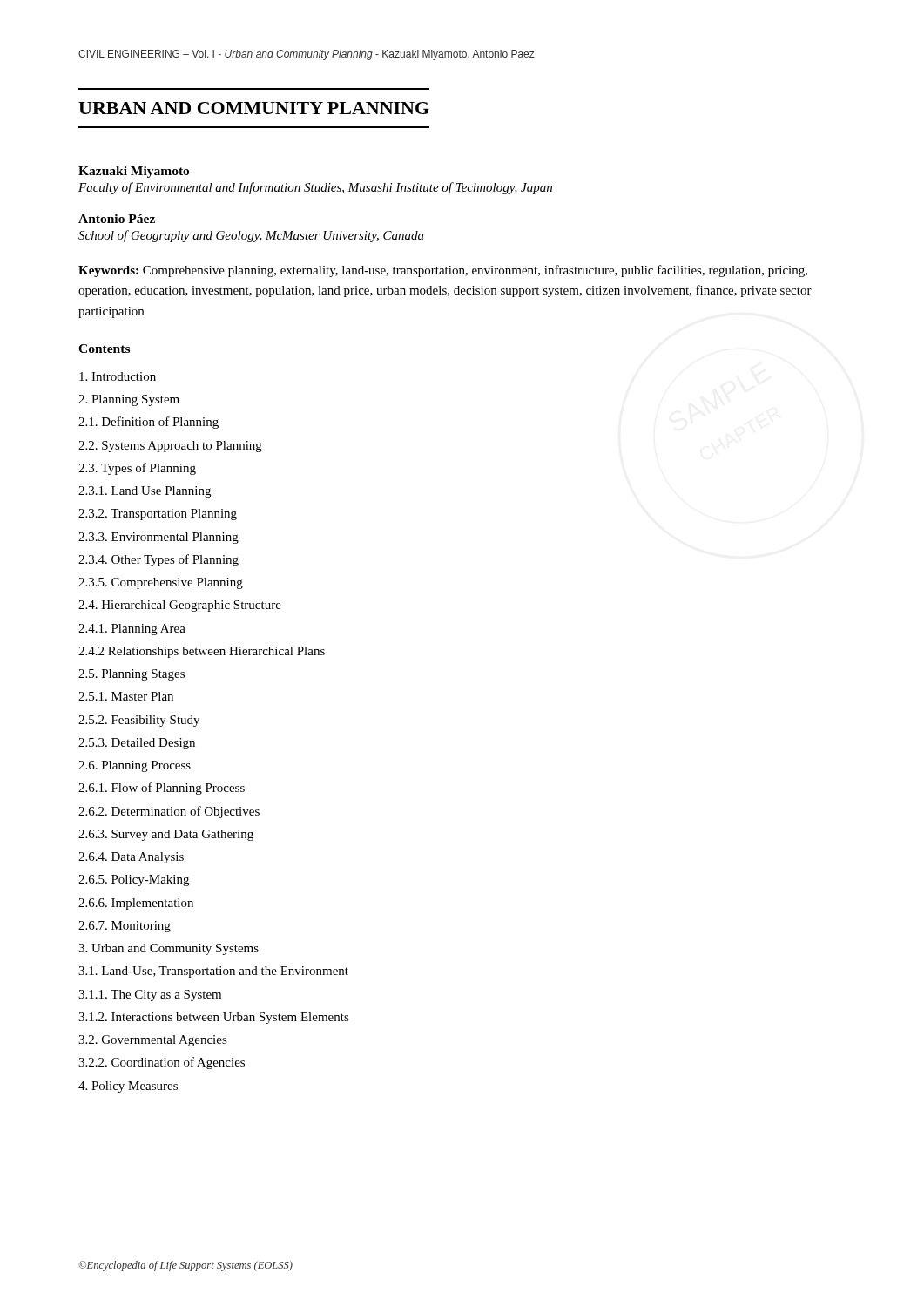Locate the text "2.3.5. Comprehensive Planning"

(161, 582)
